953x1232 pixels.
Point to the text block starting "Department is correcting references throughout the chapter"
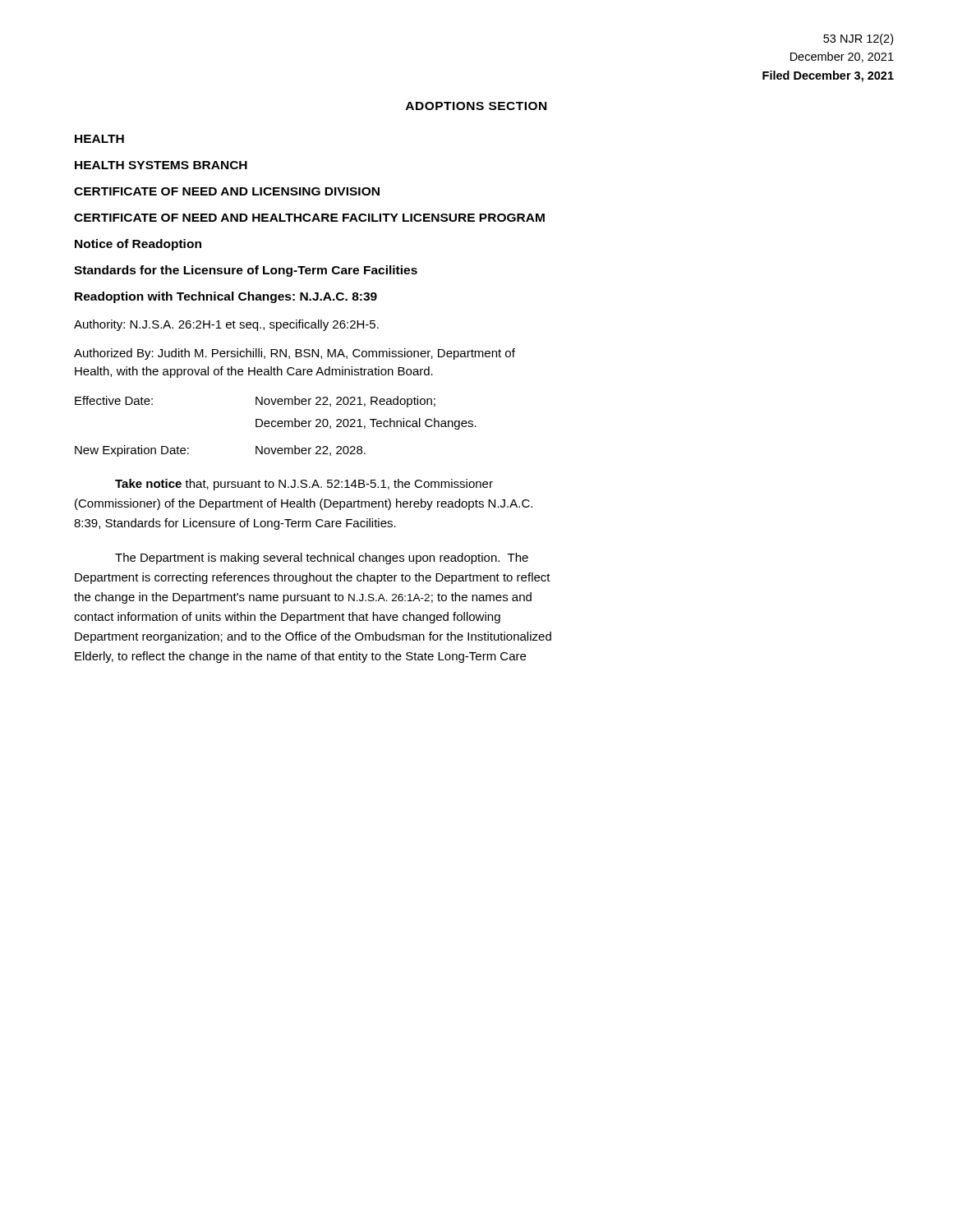click(312, 577)
